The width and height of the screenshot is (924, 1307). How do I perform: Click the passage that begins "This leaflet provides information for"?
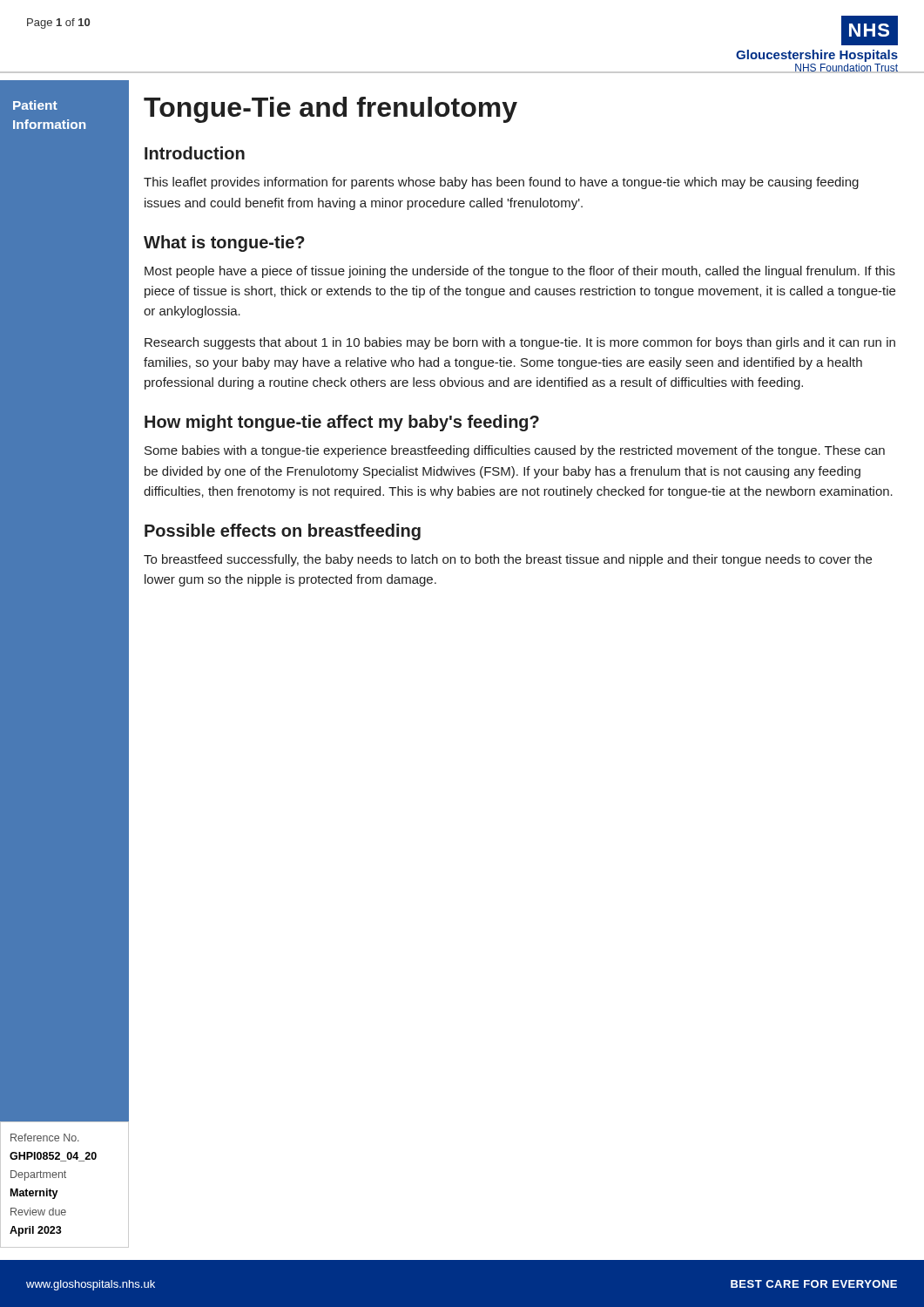(501, 192)
